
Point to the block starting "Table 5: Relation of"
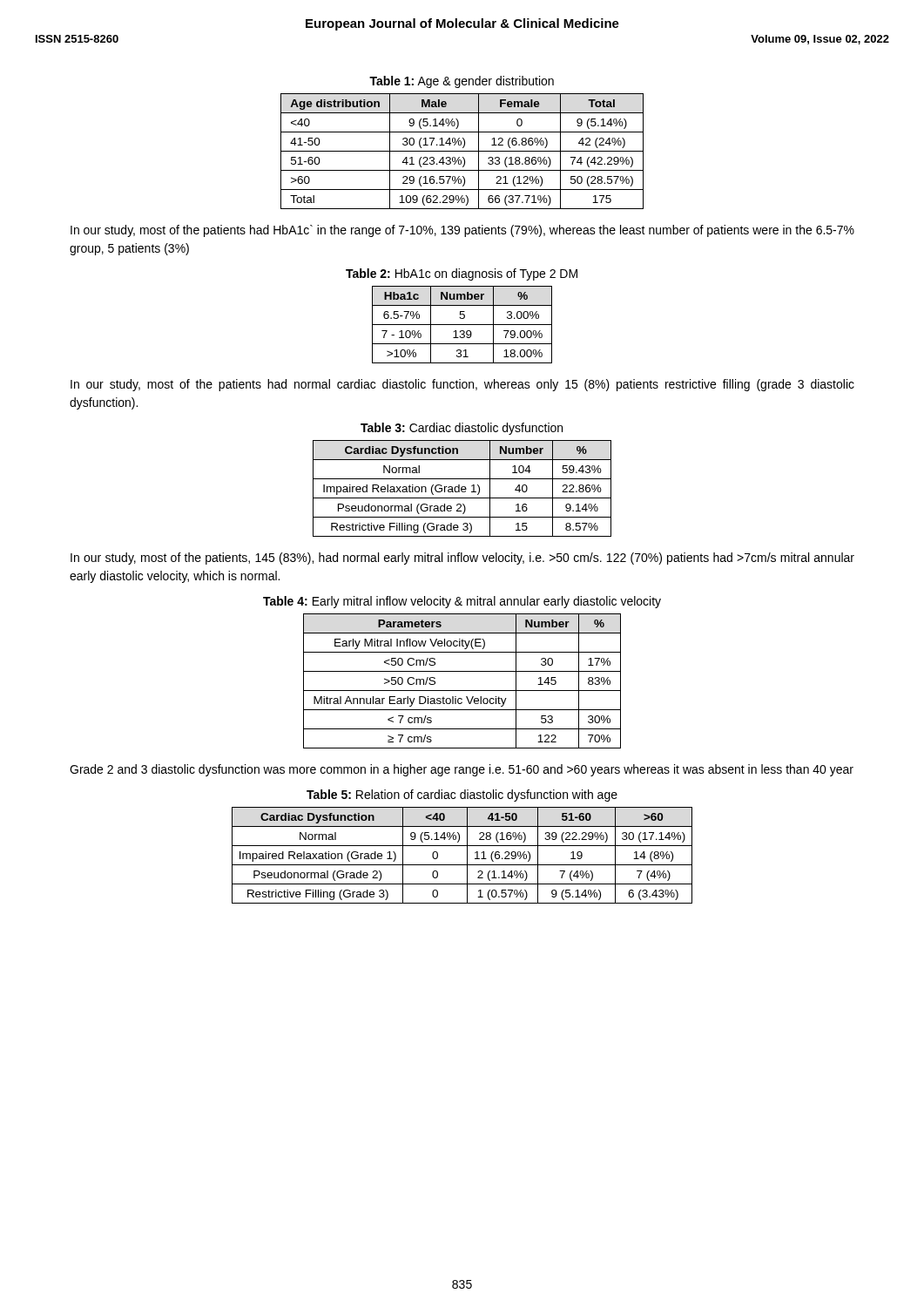coord(462,795)
